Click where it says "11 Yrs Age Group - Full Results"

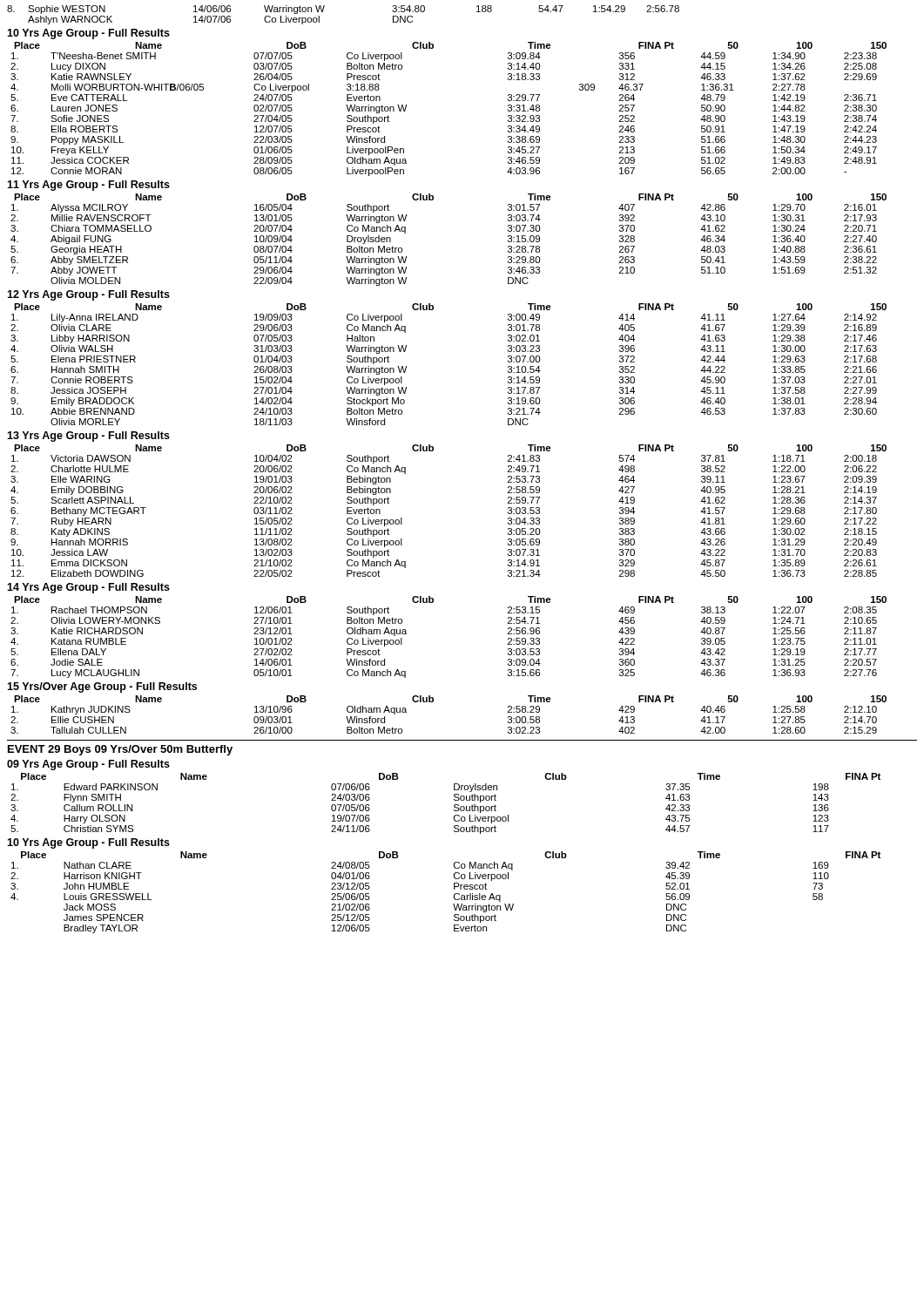pyautogui.click(x=88, y=185)
